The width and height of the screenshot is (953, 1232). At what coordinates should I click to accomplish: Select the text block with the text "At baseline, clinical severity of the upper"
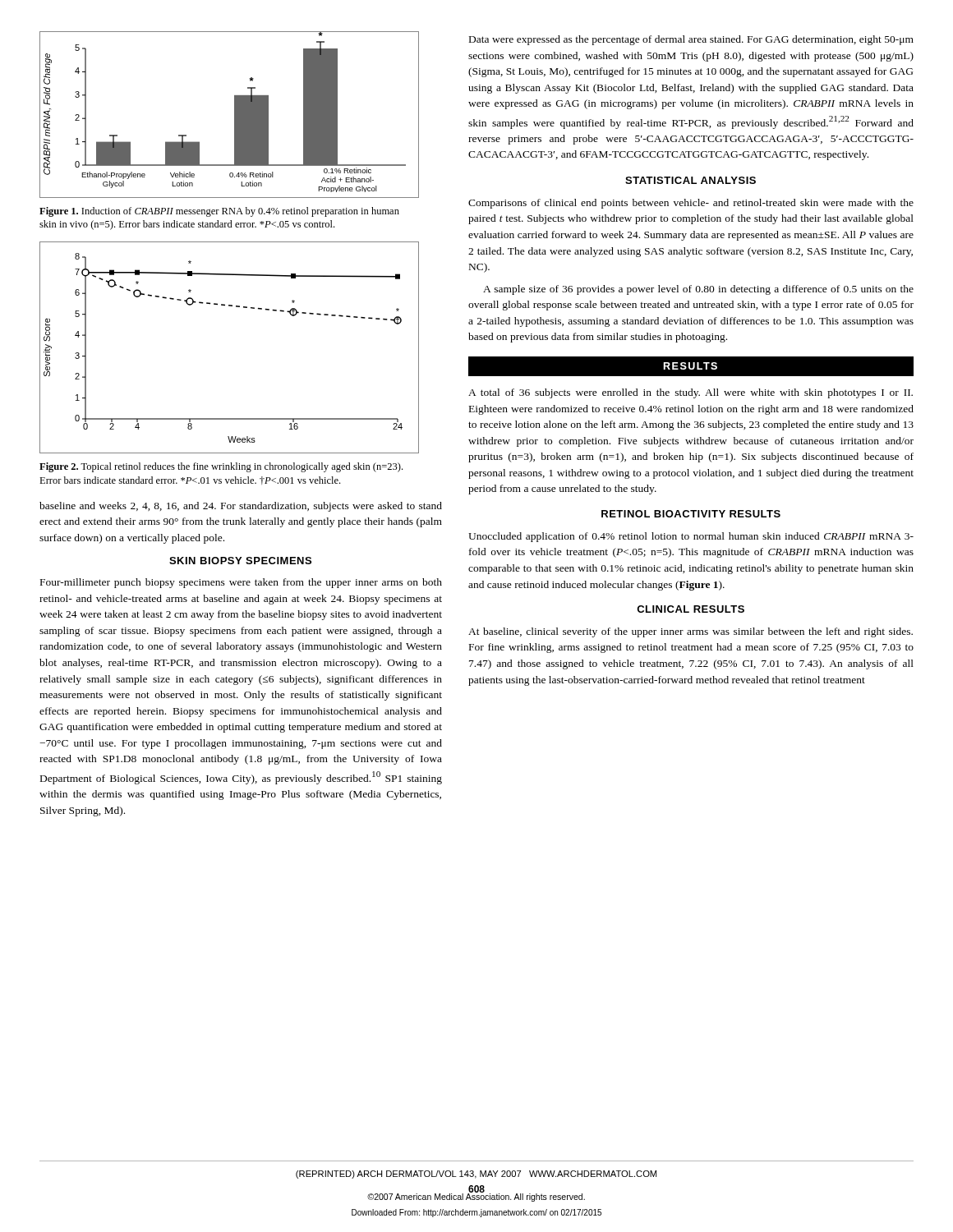[691, 655]
